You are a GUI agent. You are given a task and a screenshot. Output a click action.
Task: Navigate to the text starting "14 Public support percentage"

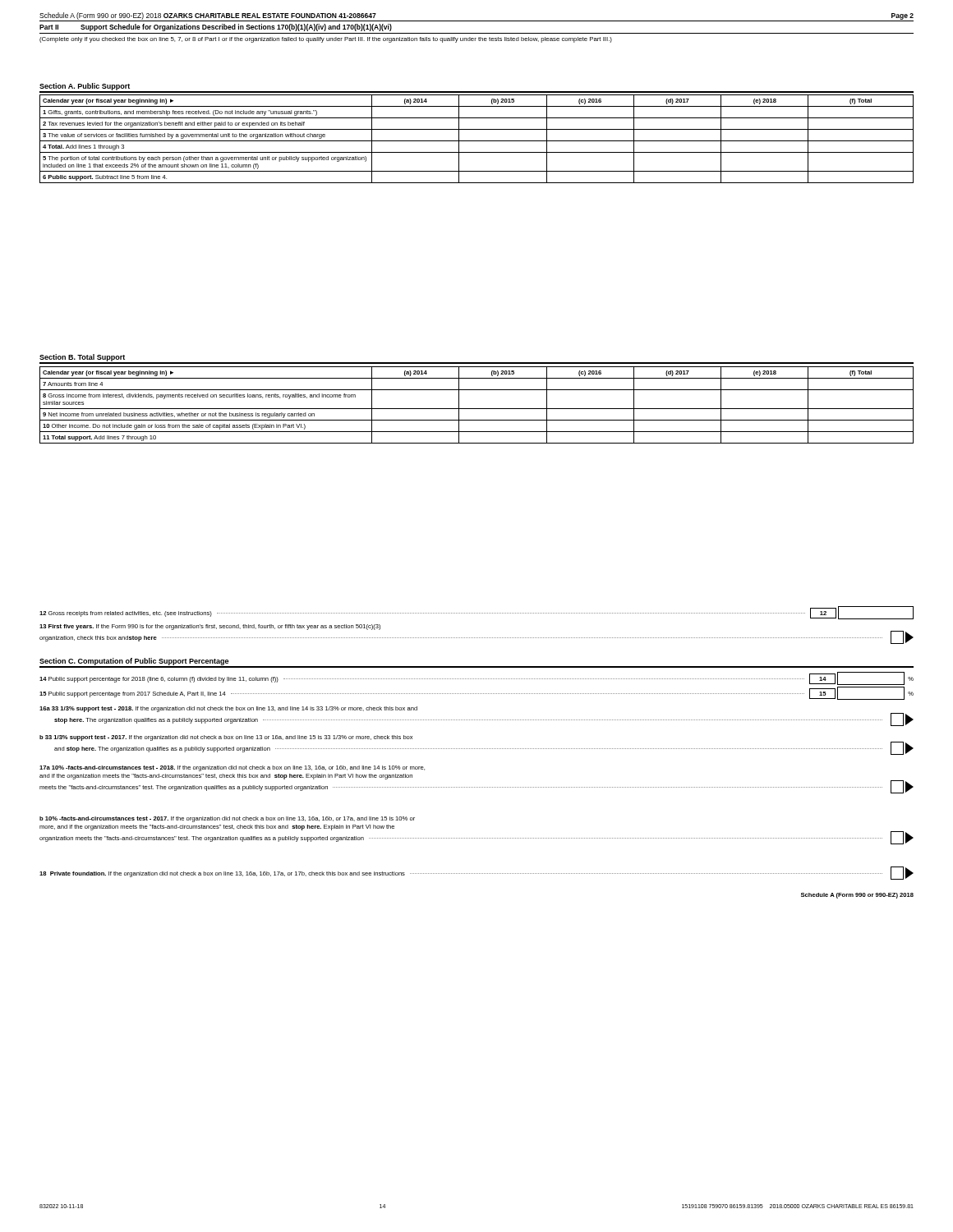point(476,678)
